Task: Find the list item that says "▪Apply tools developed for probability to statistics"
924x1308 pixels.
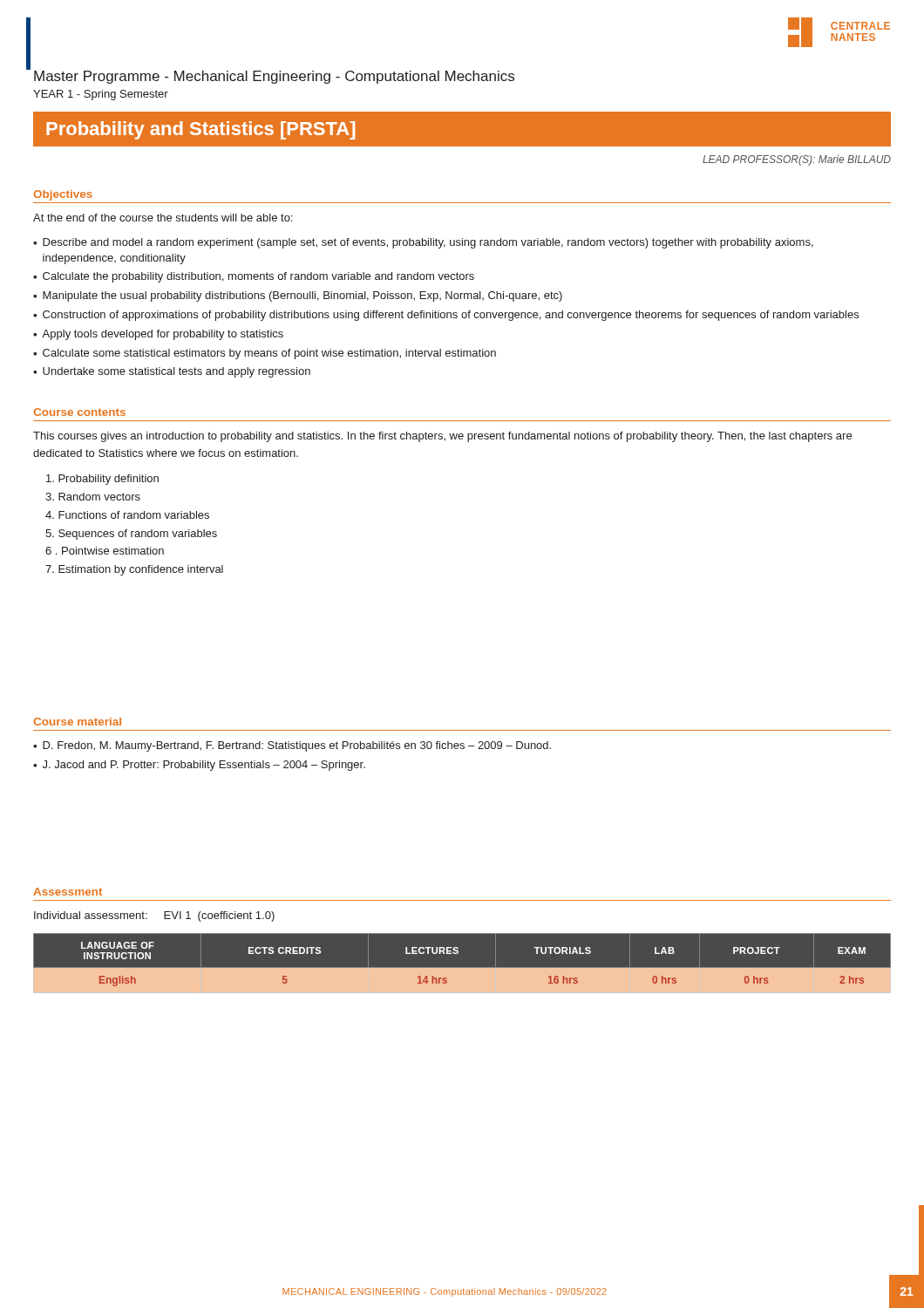Action: (158, 335)
